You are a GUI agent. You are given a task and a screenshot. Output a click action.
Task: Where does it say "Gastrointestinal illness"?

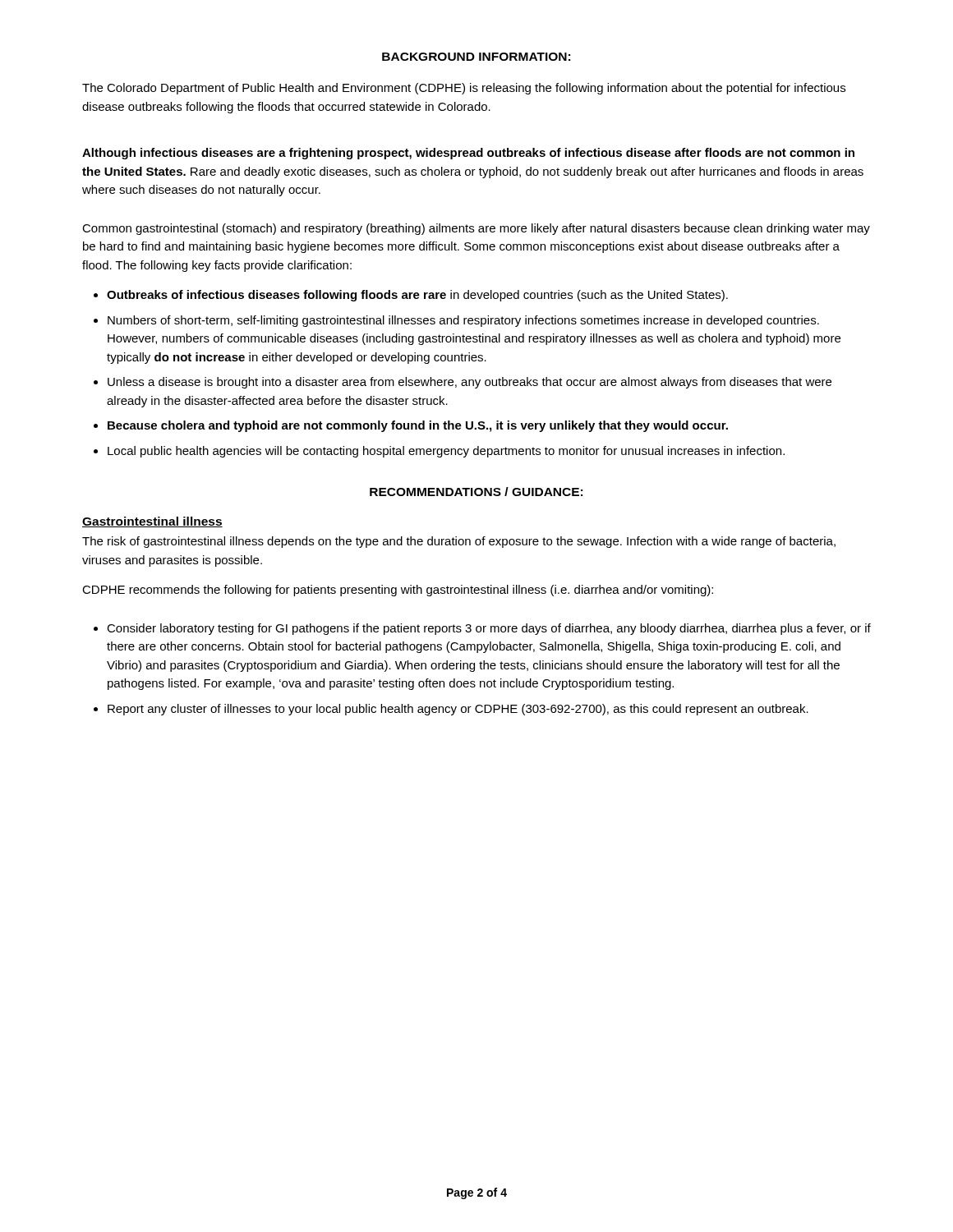[152, 521]
